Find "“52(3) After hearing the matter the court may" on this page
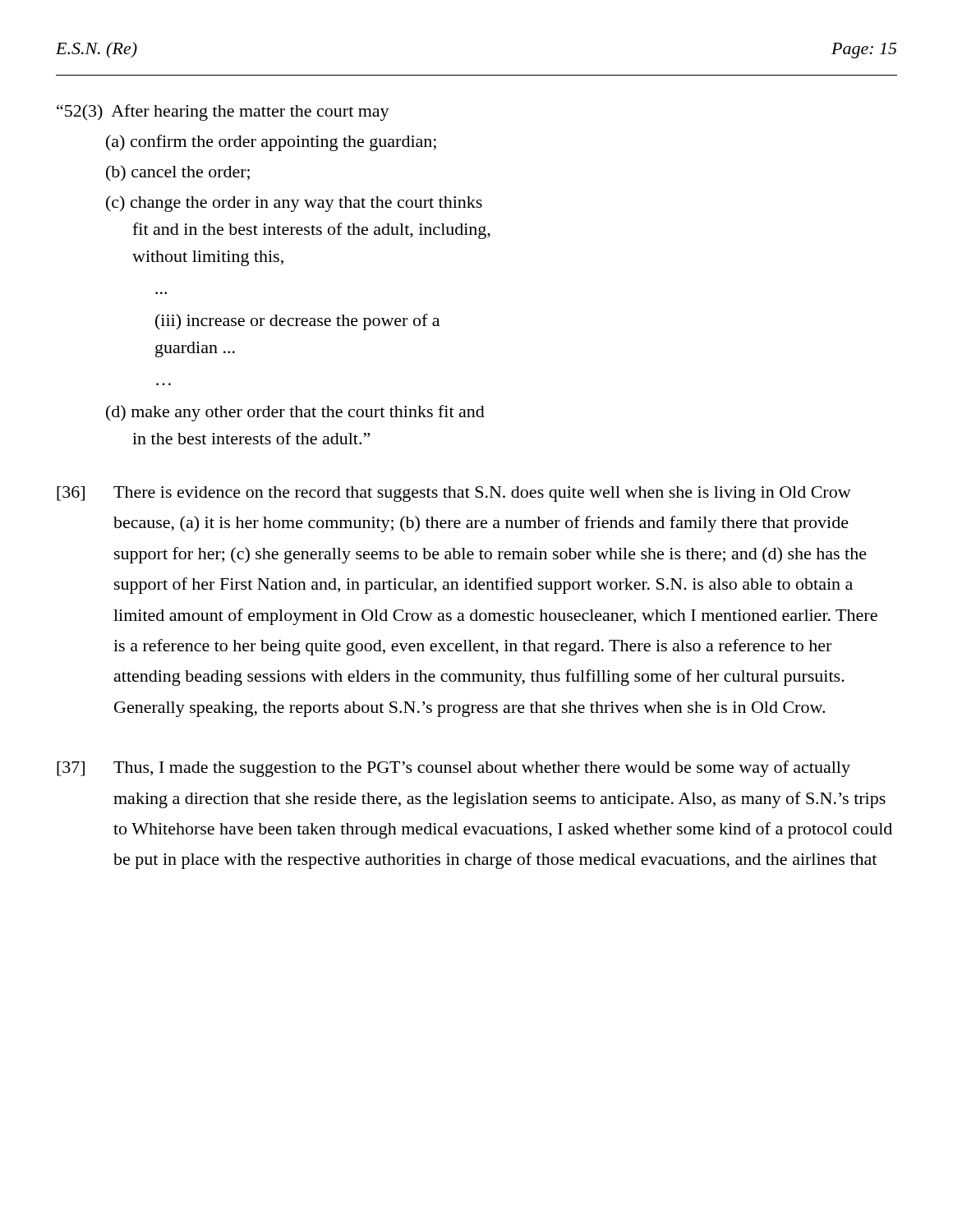 click(222, 110)
